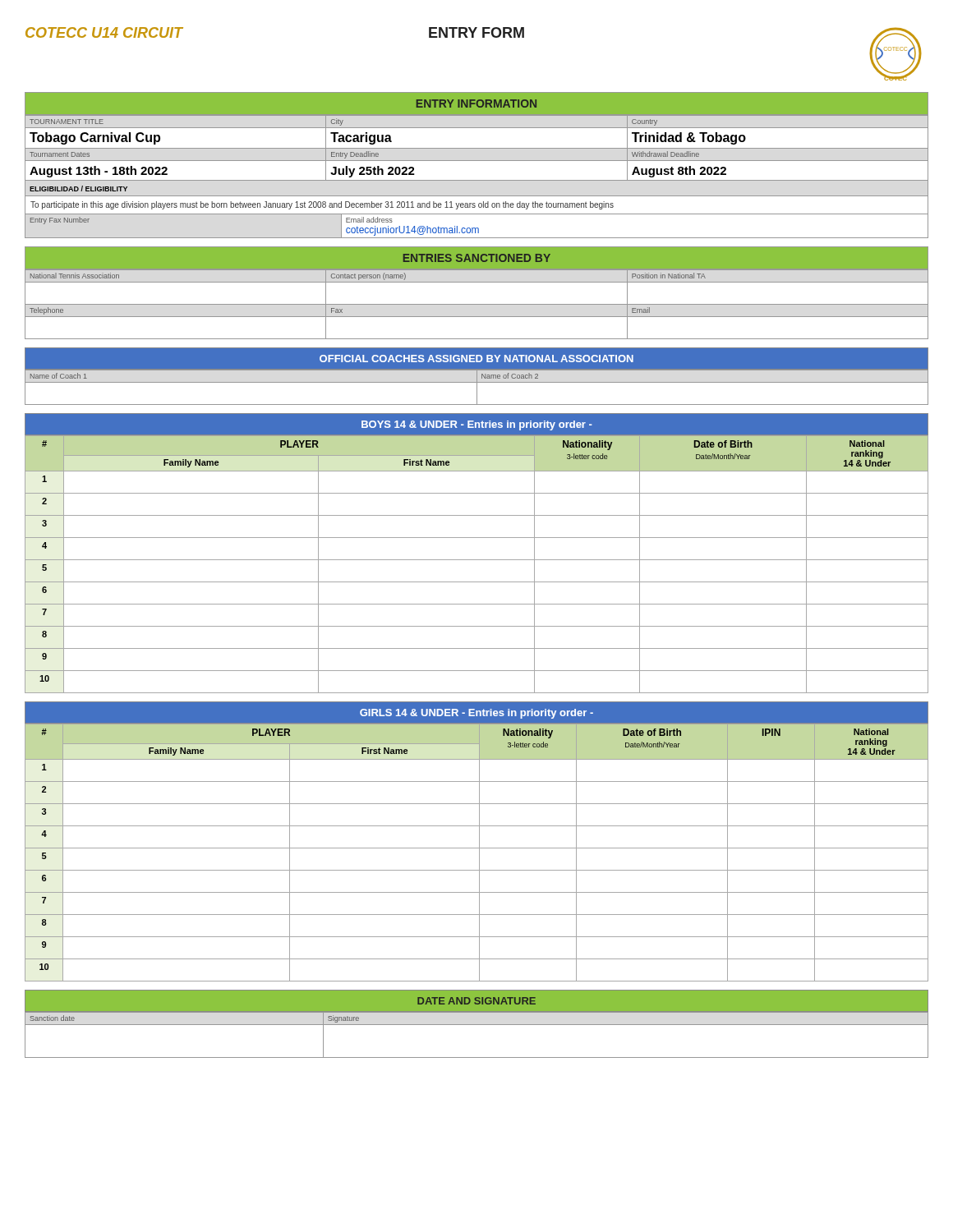Click on the table containing "Name of Coach 2"
The height and width of the screenshot is (1232, 953).
tap(476, 376)
